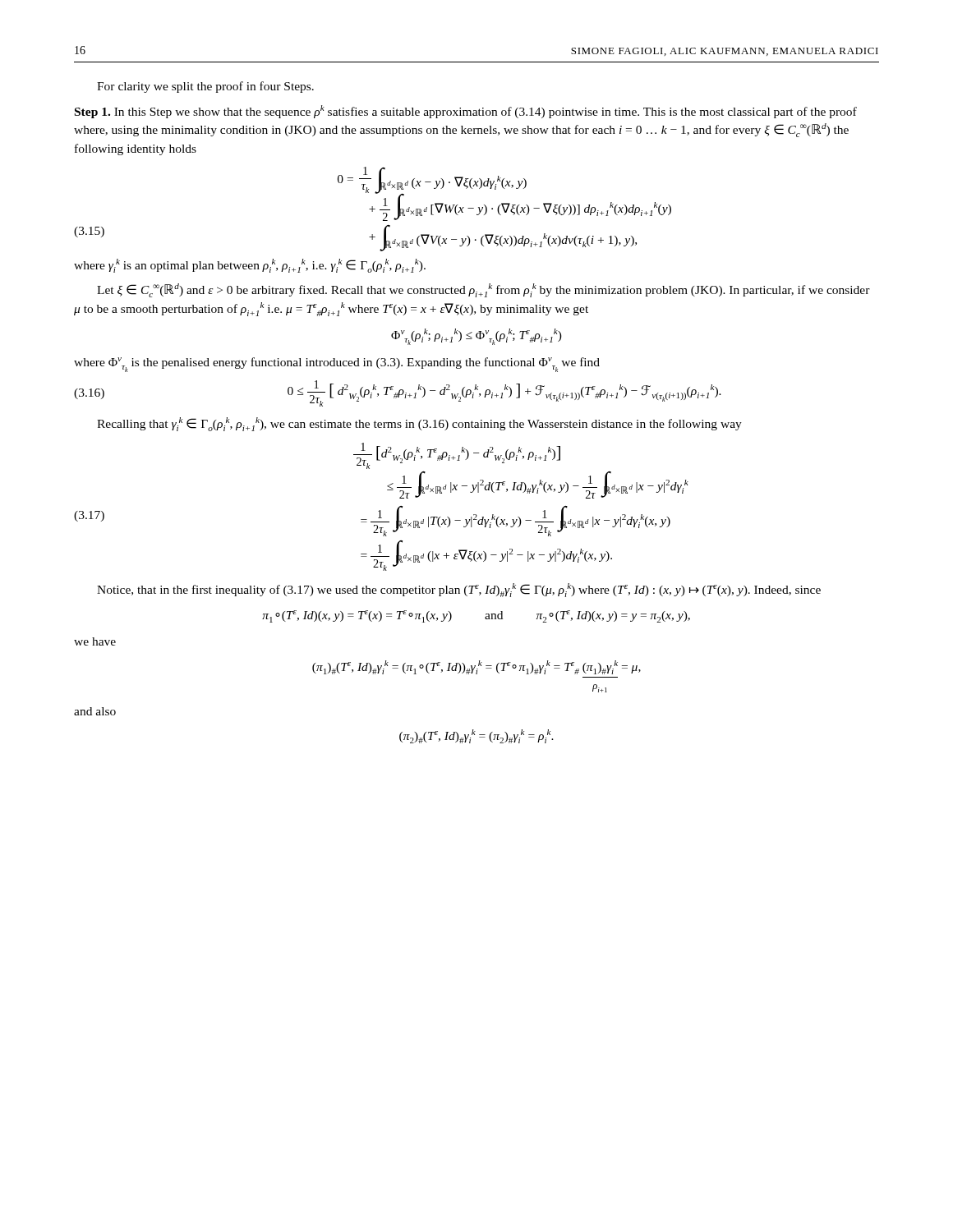953x1232 pixels.
Task: Locate the formula with the text "(3.16) 0 ≤ 12τk"
Action: (476, 392)
